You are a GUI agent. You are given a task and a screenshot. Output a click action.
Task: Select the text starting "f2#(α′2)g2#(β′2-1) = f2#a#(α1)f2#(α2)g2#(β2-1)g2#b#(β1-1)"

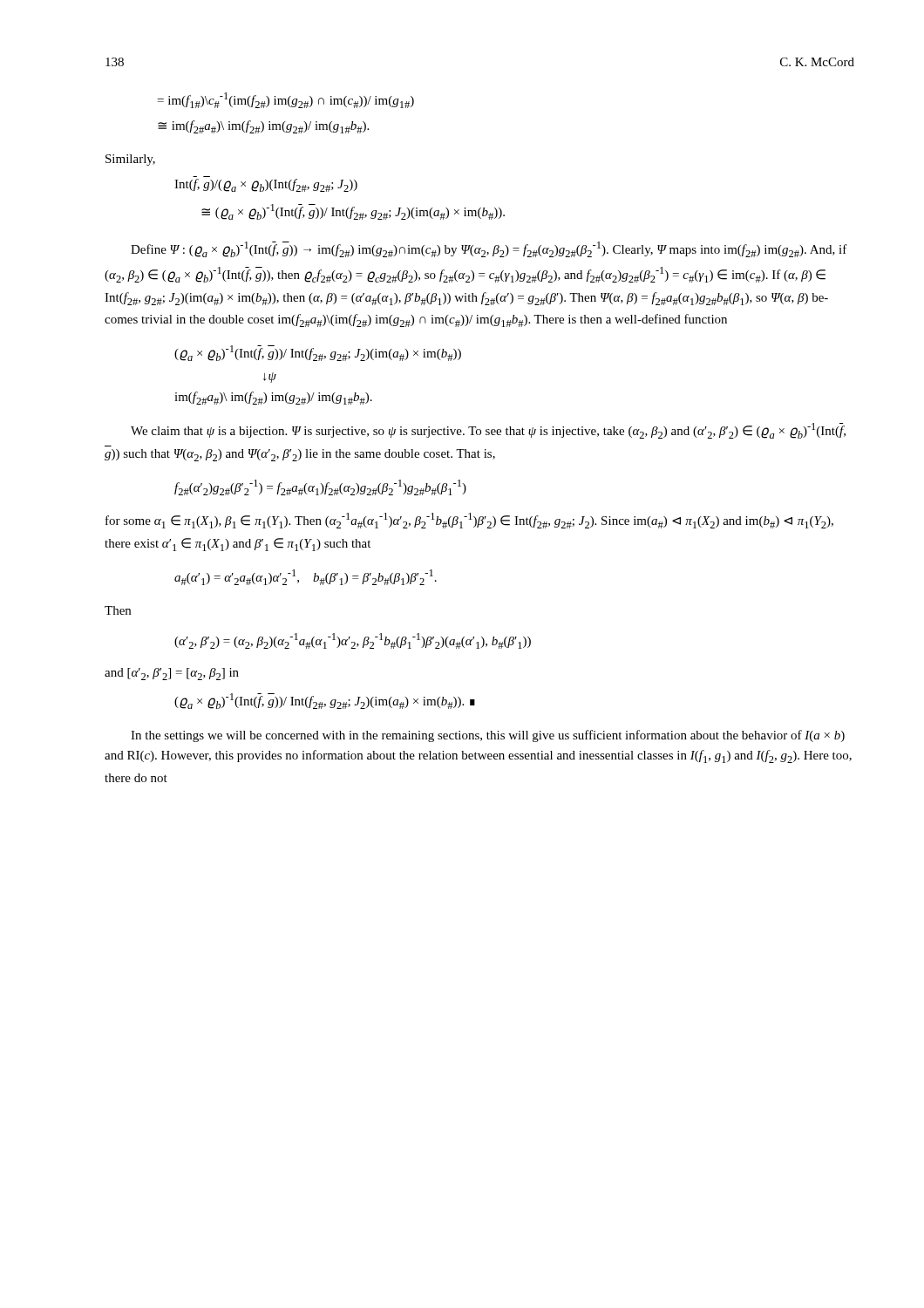tap(320, 487)
